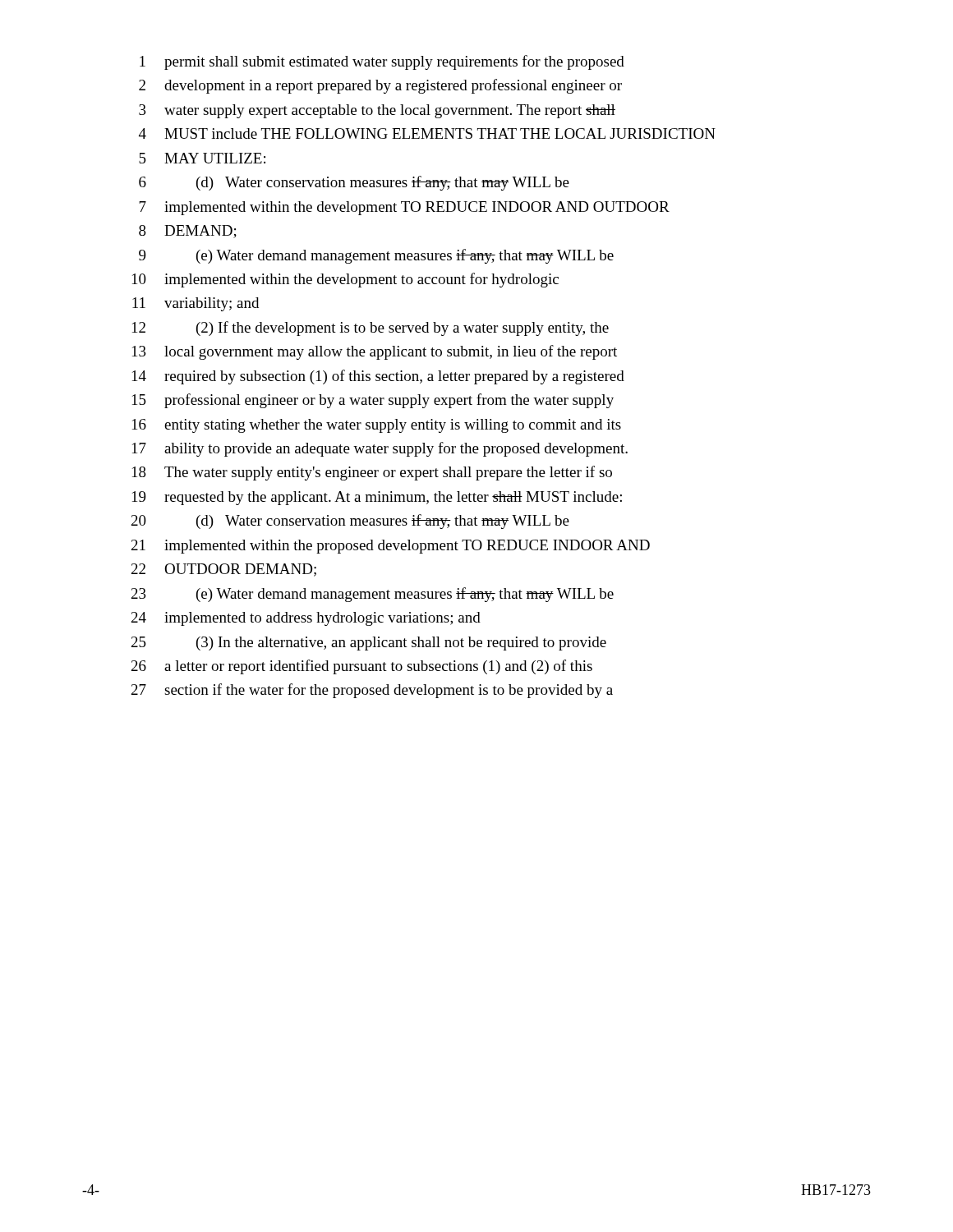Locate the block of text that opens with "13 local government may allow"
The height and width of the screenshot is (1232, 953).
(x=485, y=351)
